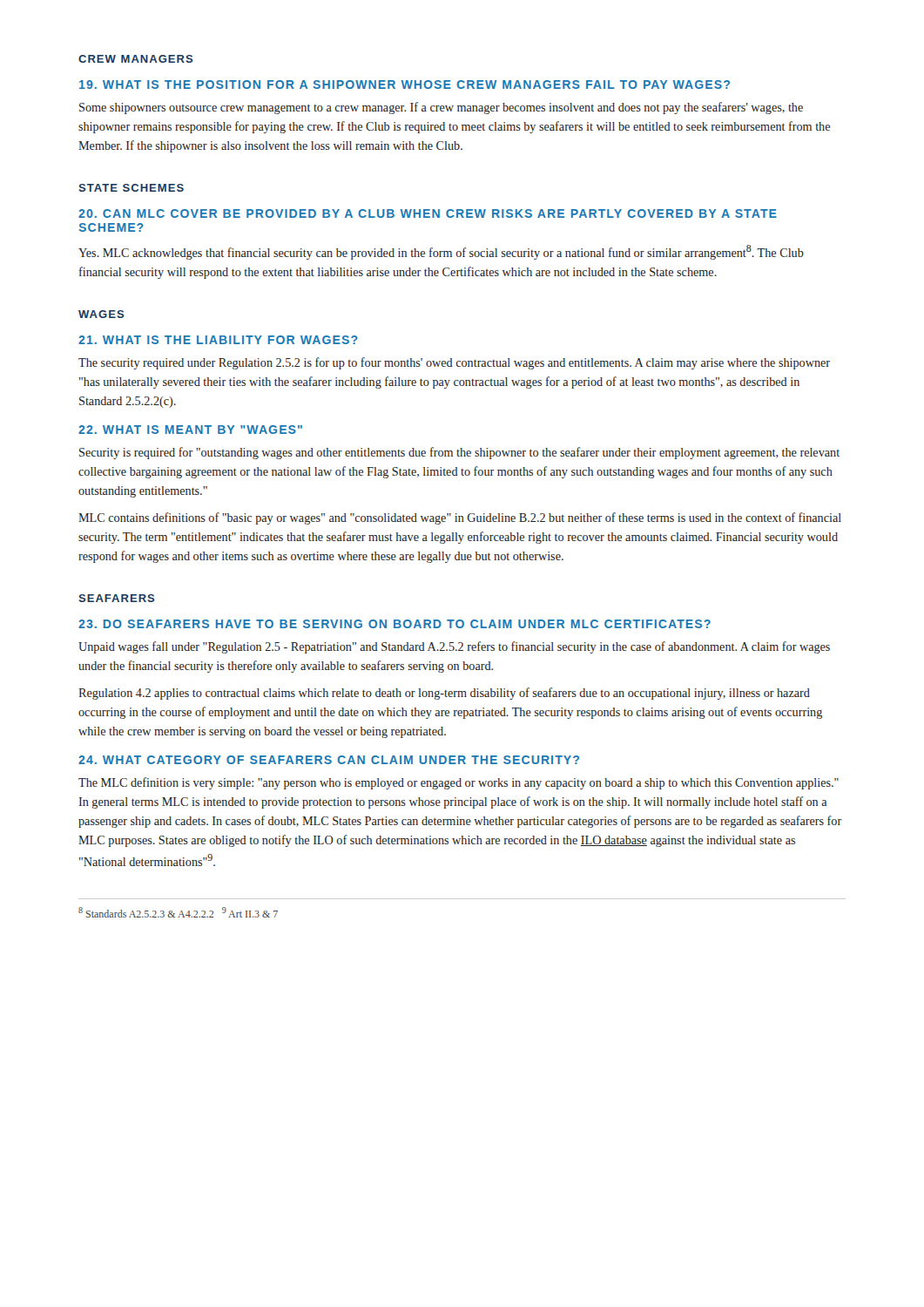Navigate to the passage starting "Yes. MLC acknowledges that financial security can"

[x=441, y=260]
